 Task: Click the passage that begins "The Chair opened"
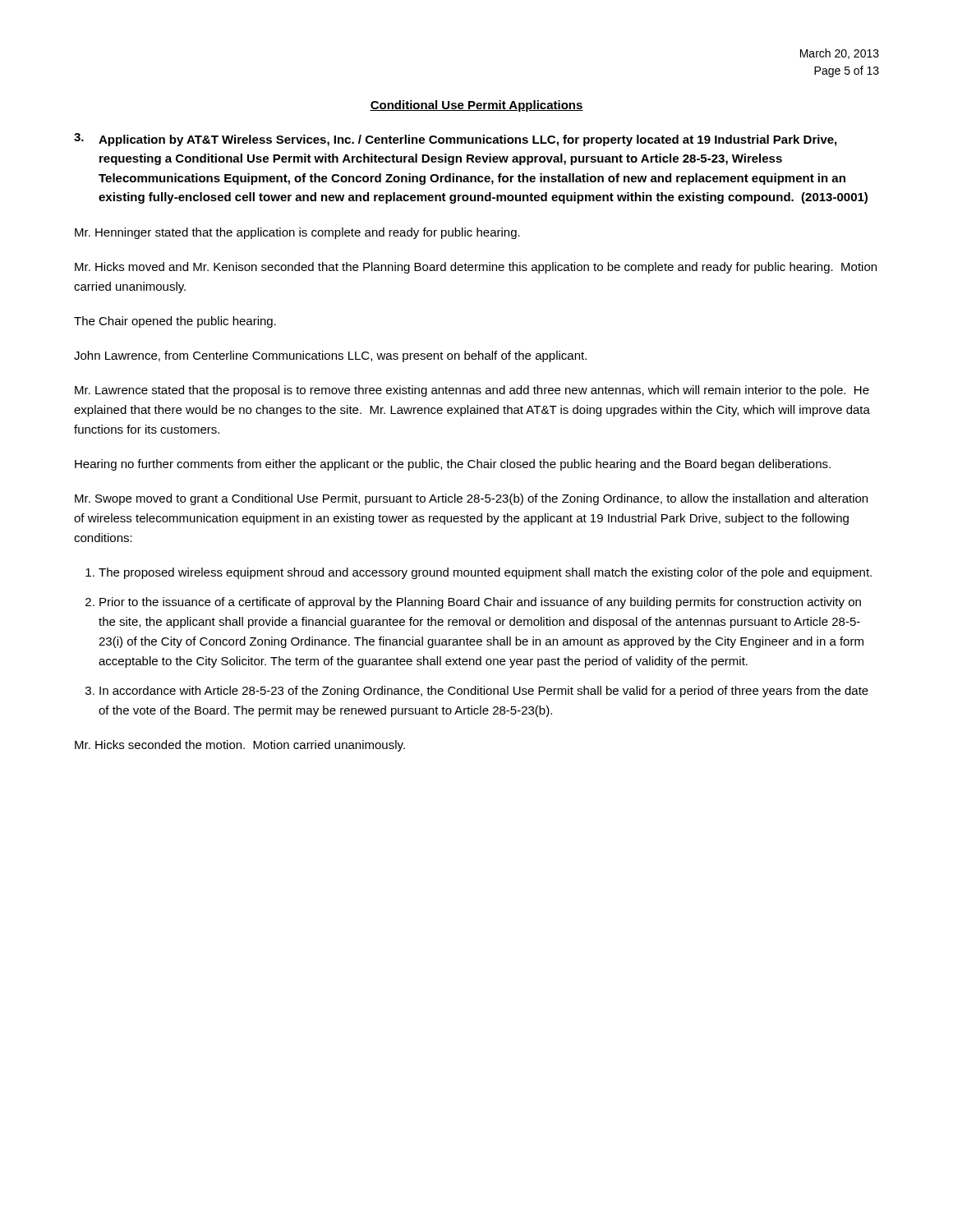tap(175, 321)
